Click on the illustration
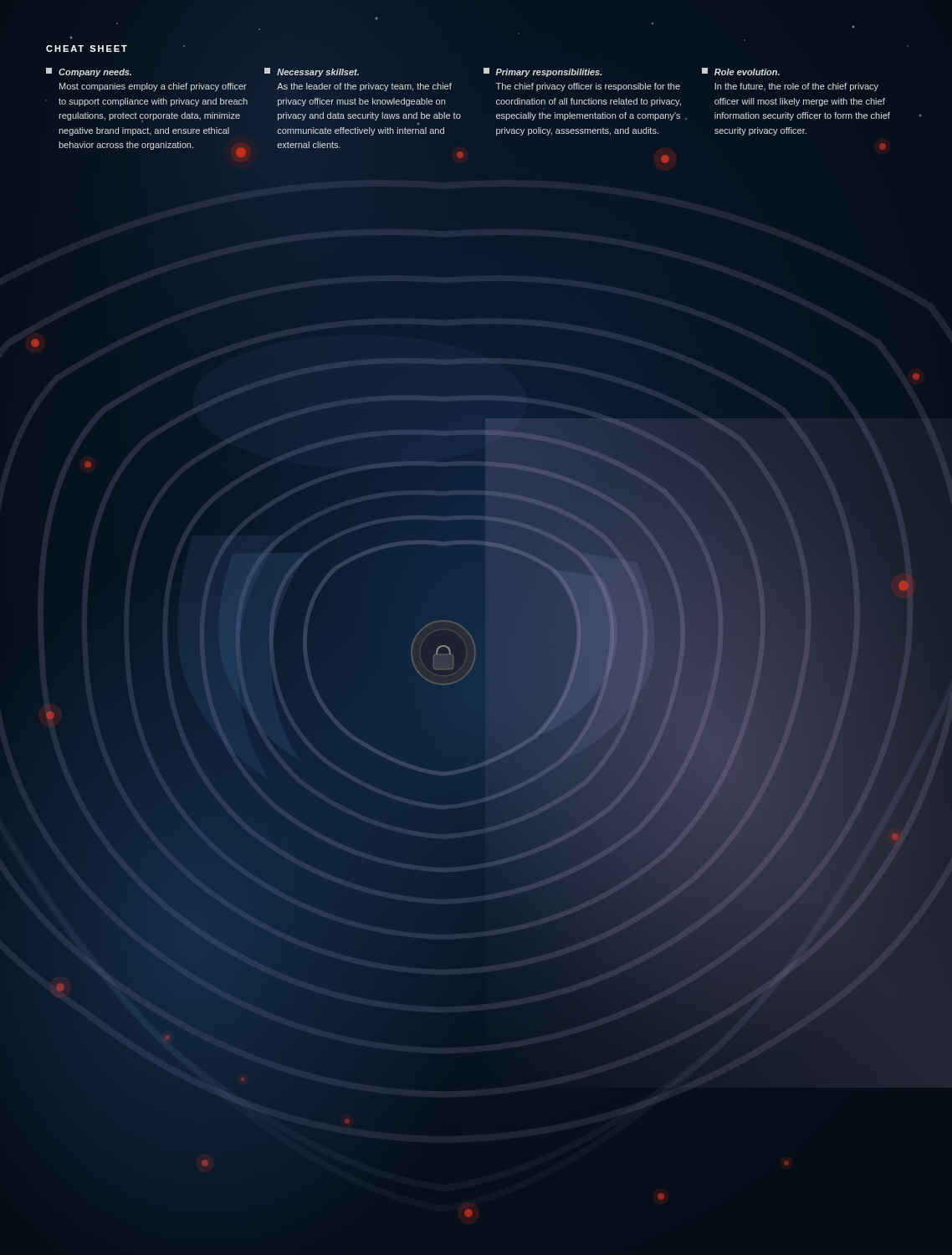952x1255 pixels. click(476, 728)
